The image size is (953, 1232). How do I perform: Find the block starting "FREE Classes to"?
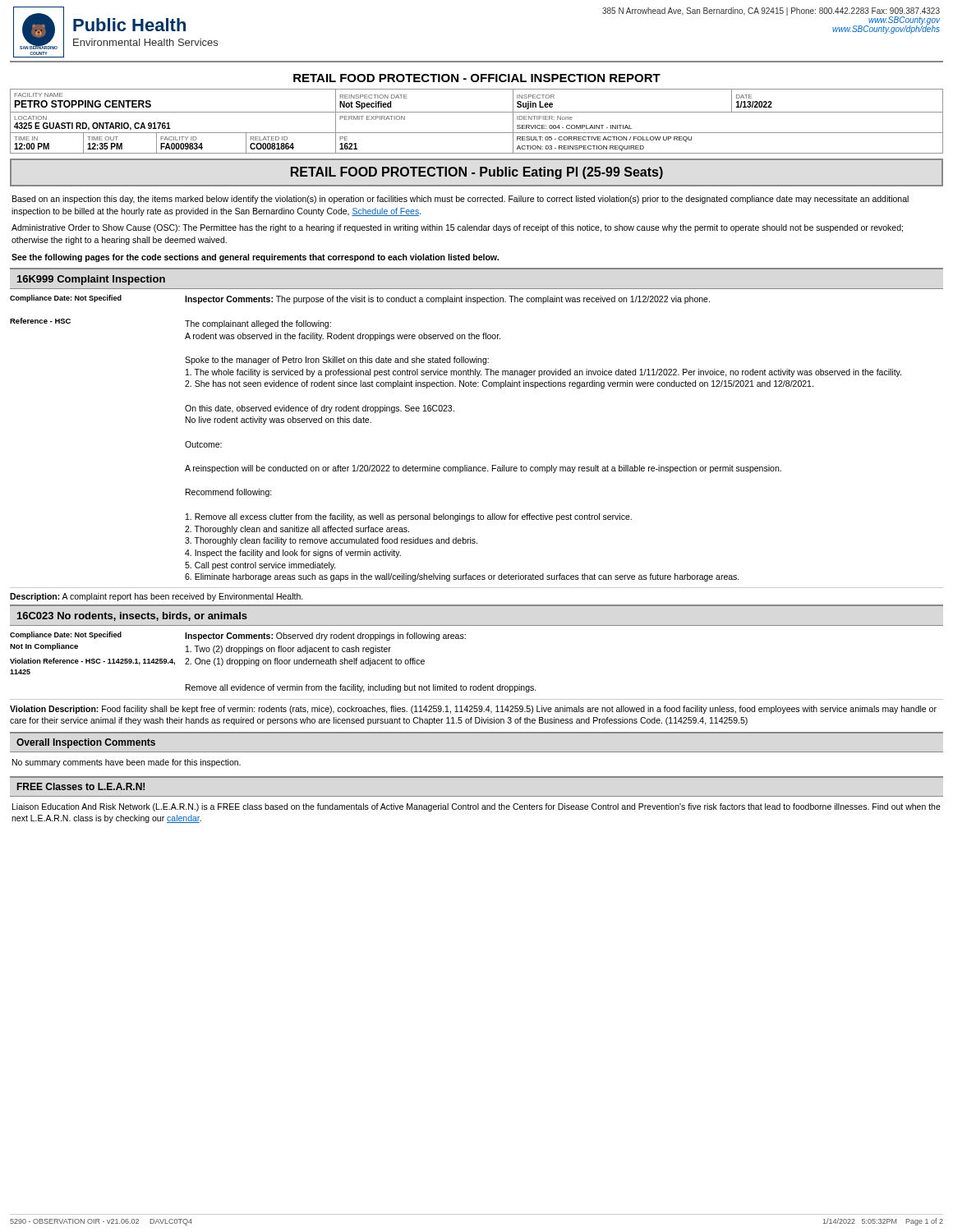[x=81, y=787]
